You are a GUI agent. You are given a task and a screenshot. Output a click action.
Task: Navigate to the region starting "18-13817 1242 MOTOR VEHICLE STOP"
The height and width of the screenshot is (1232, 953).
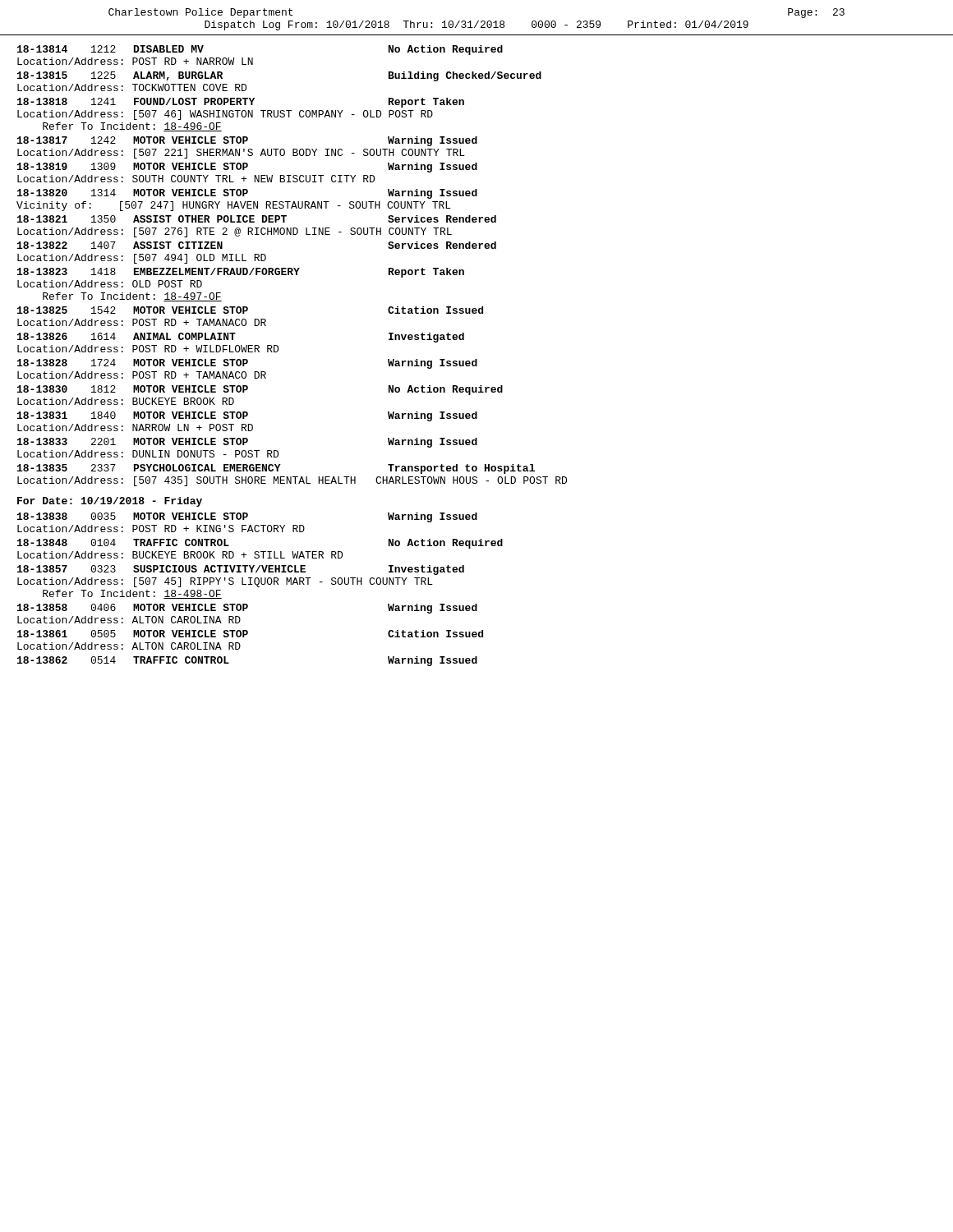tap(476, 147)
